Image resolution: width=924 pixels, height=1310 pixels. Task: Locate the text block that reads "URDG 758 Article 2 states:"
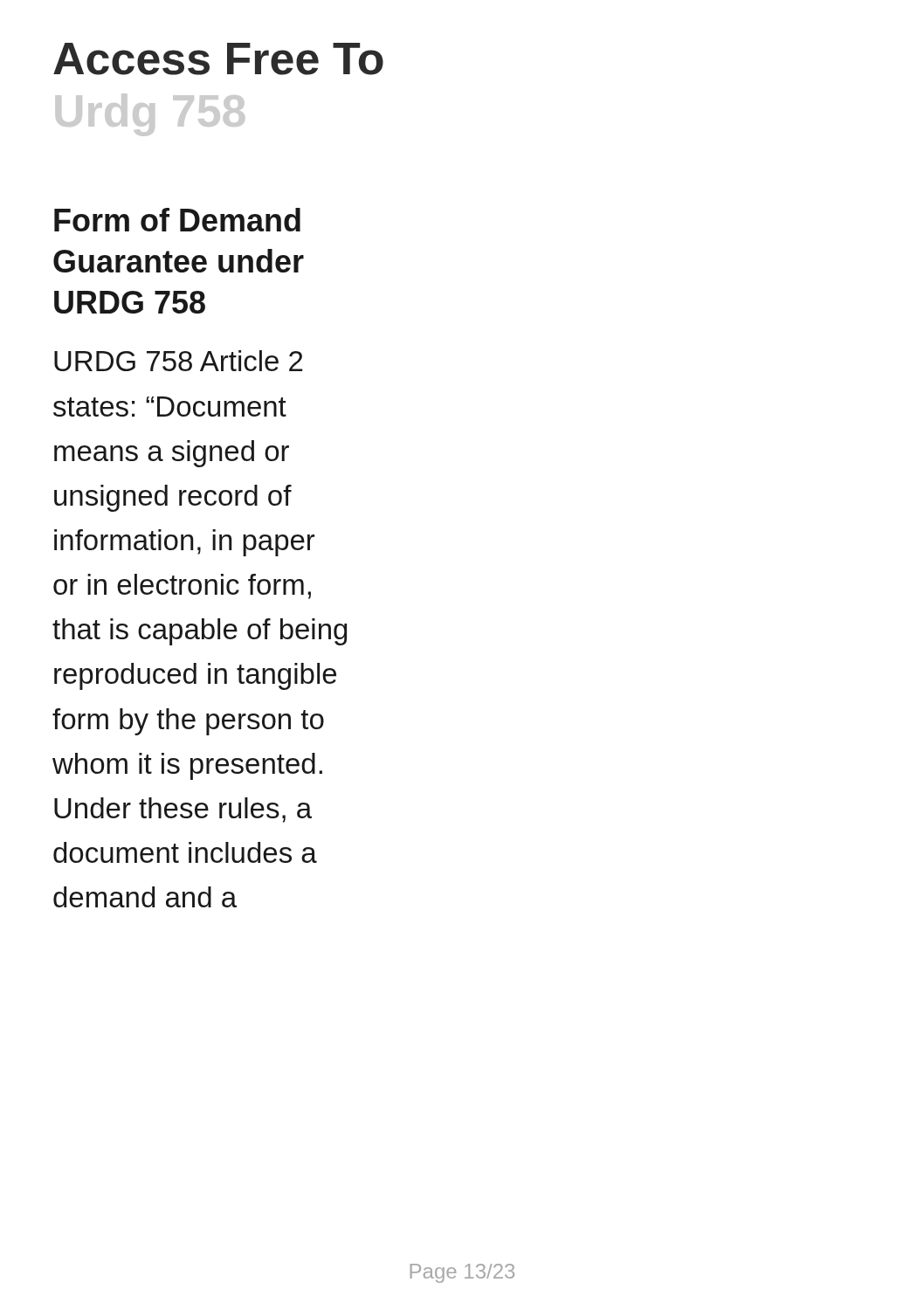click(x=201, y=629)
